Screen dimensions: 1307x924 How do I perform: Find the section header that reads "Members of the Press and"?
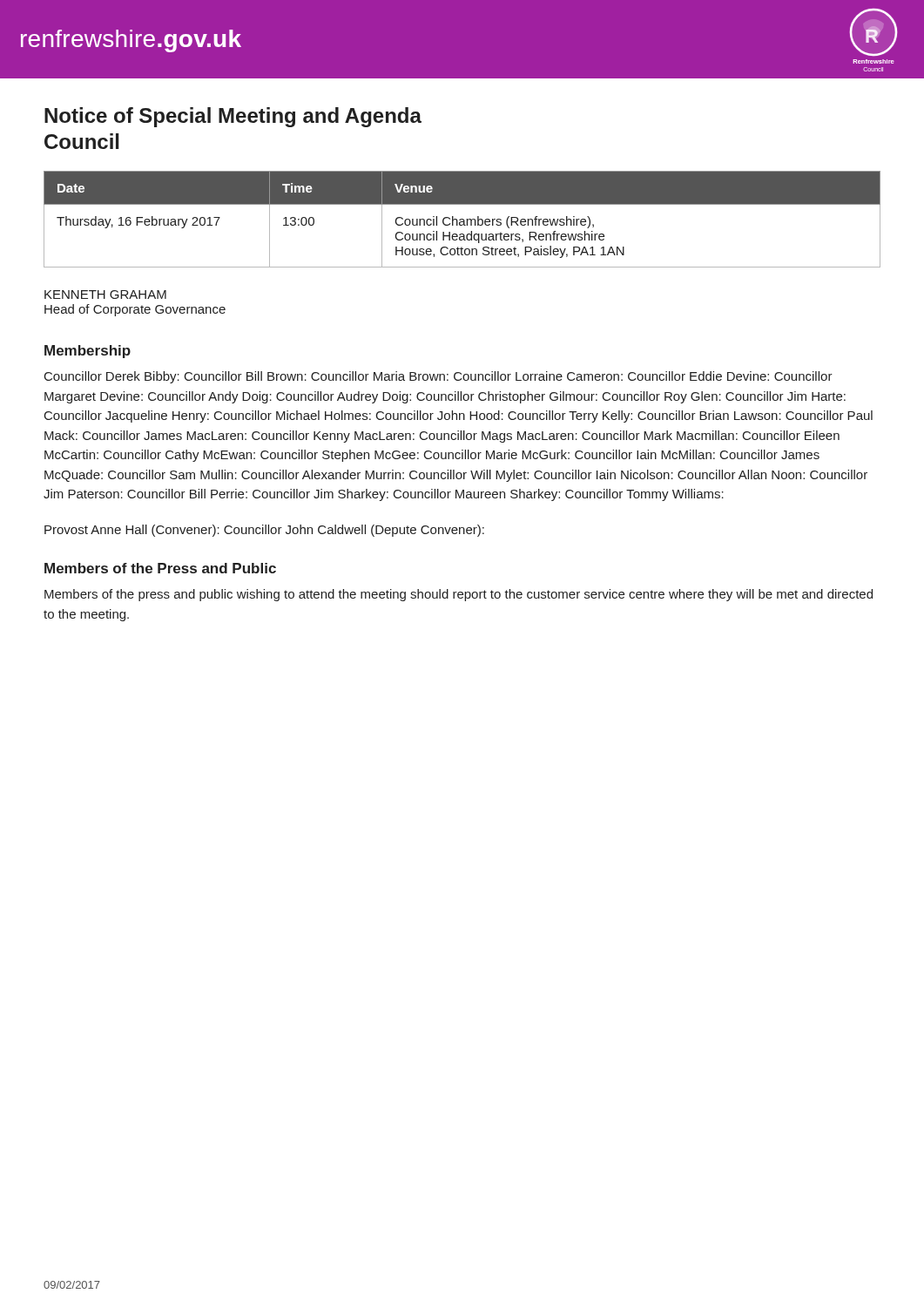[160, 569]
